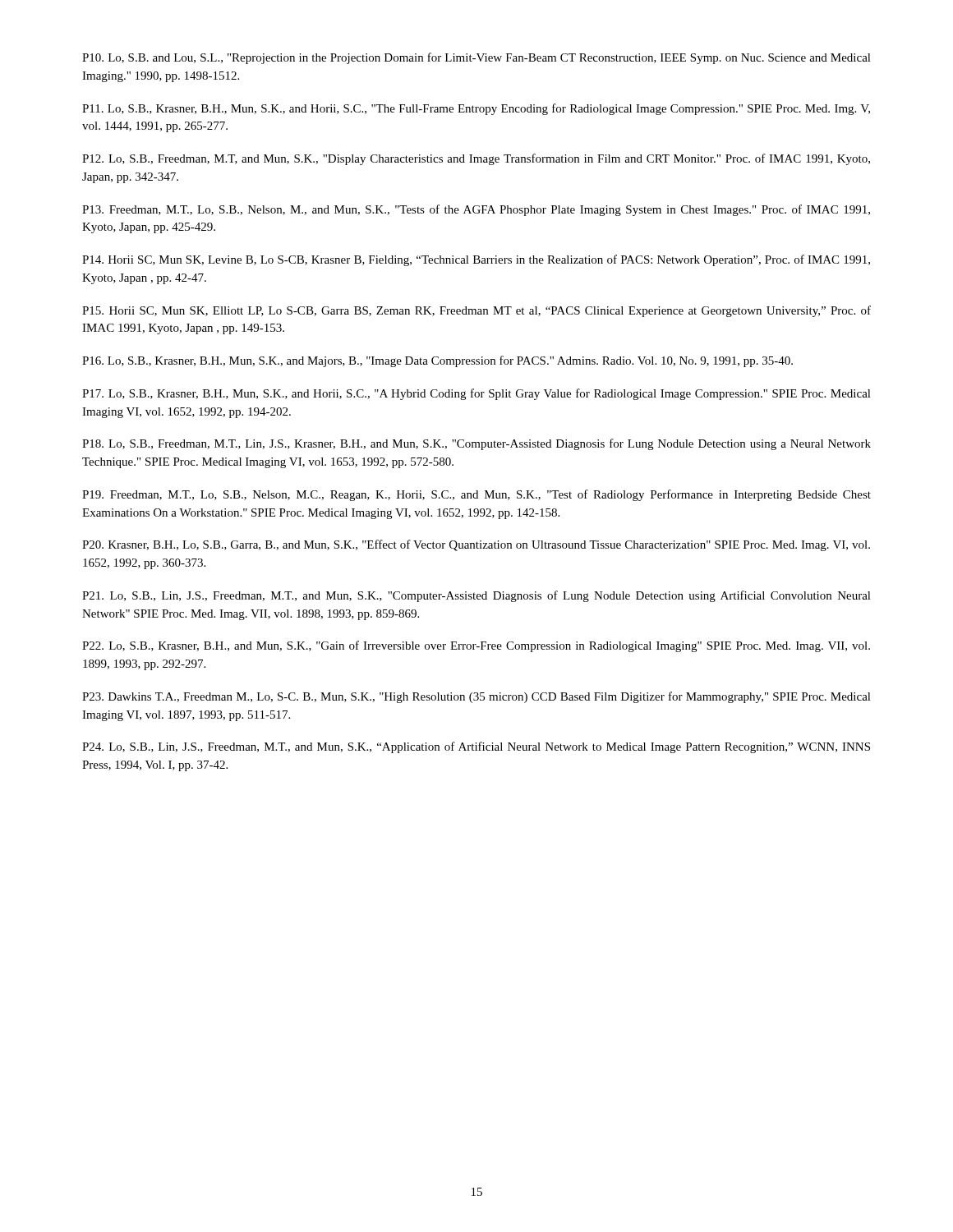Screen dimensions: 1232x953
Task: Select the passage starting "P23. Dawkins T.A.,"
Action: 476,706
